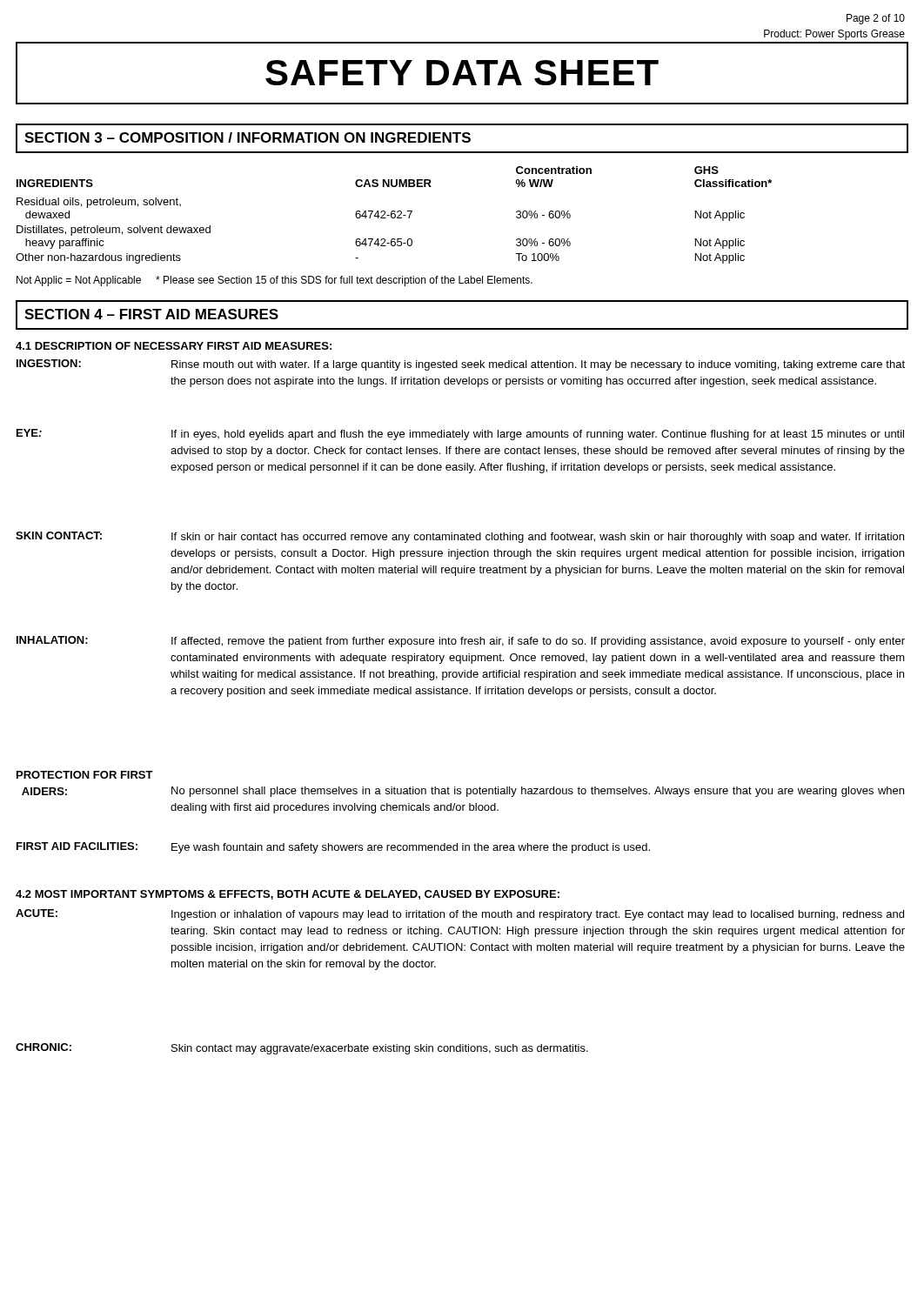The width and height of the screenshot is (924, 1305).
Task: Where is the section header that starts "SECTION 4 –"?
Action: click(151, 315)
